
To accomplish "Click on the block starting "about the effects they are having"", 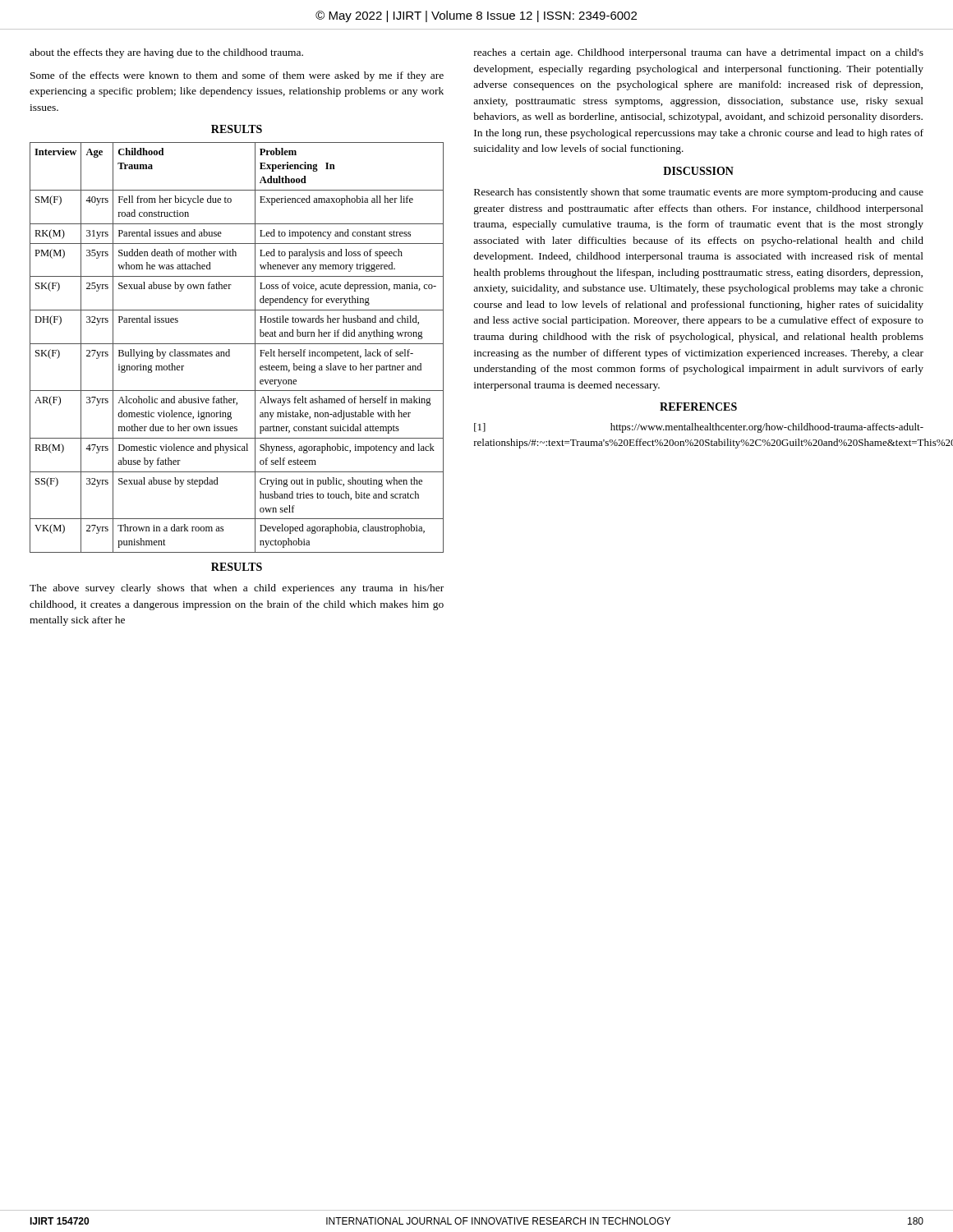I will click(x=237, y=80).
